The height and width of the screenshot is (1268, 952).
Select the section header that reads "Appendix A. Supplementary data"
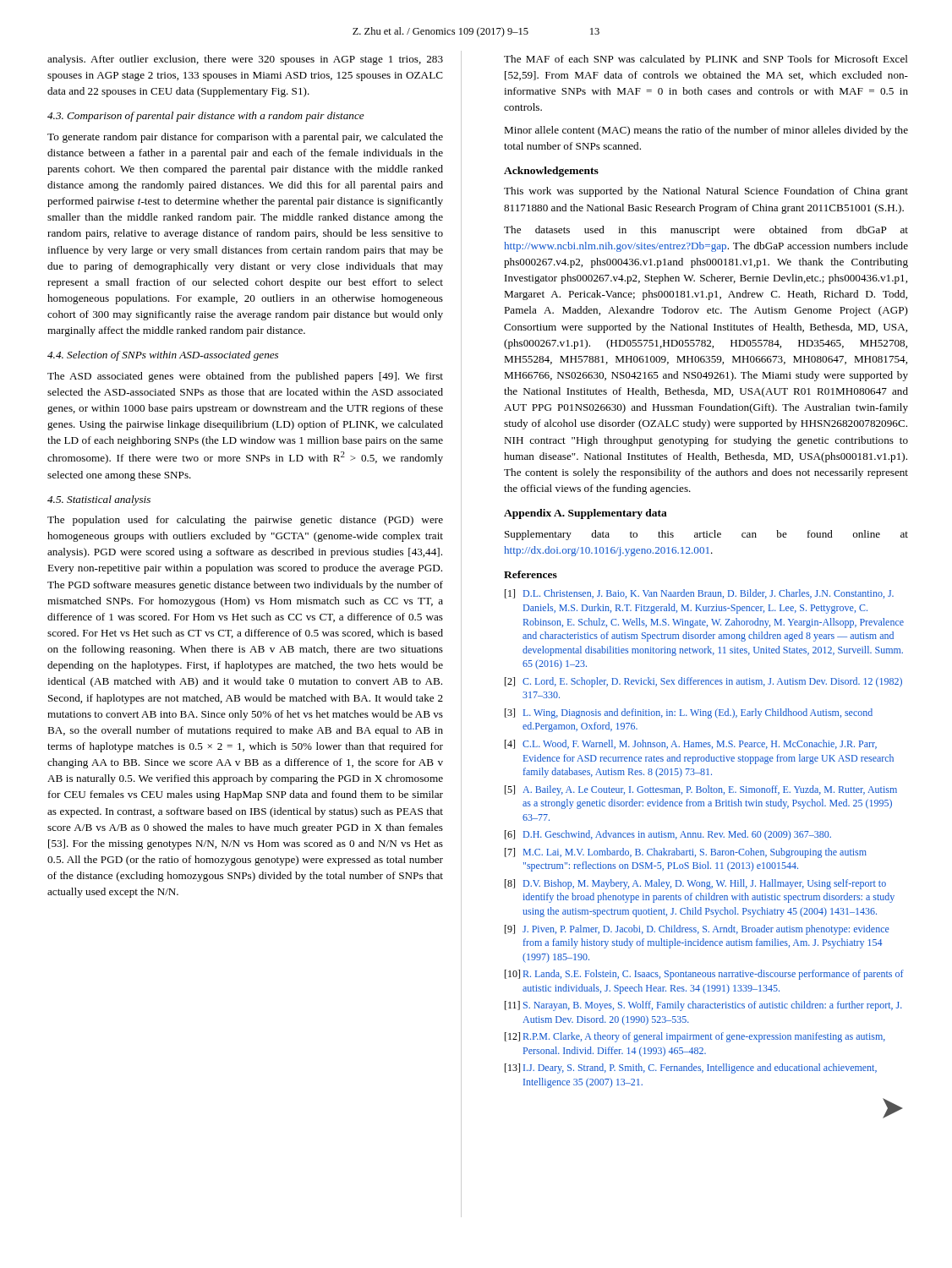585,514
